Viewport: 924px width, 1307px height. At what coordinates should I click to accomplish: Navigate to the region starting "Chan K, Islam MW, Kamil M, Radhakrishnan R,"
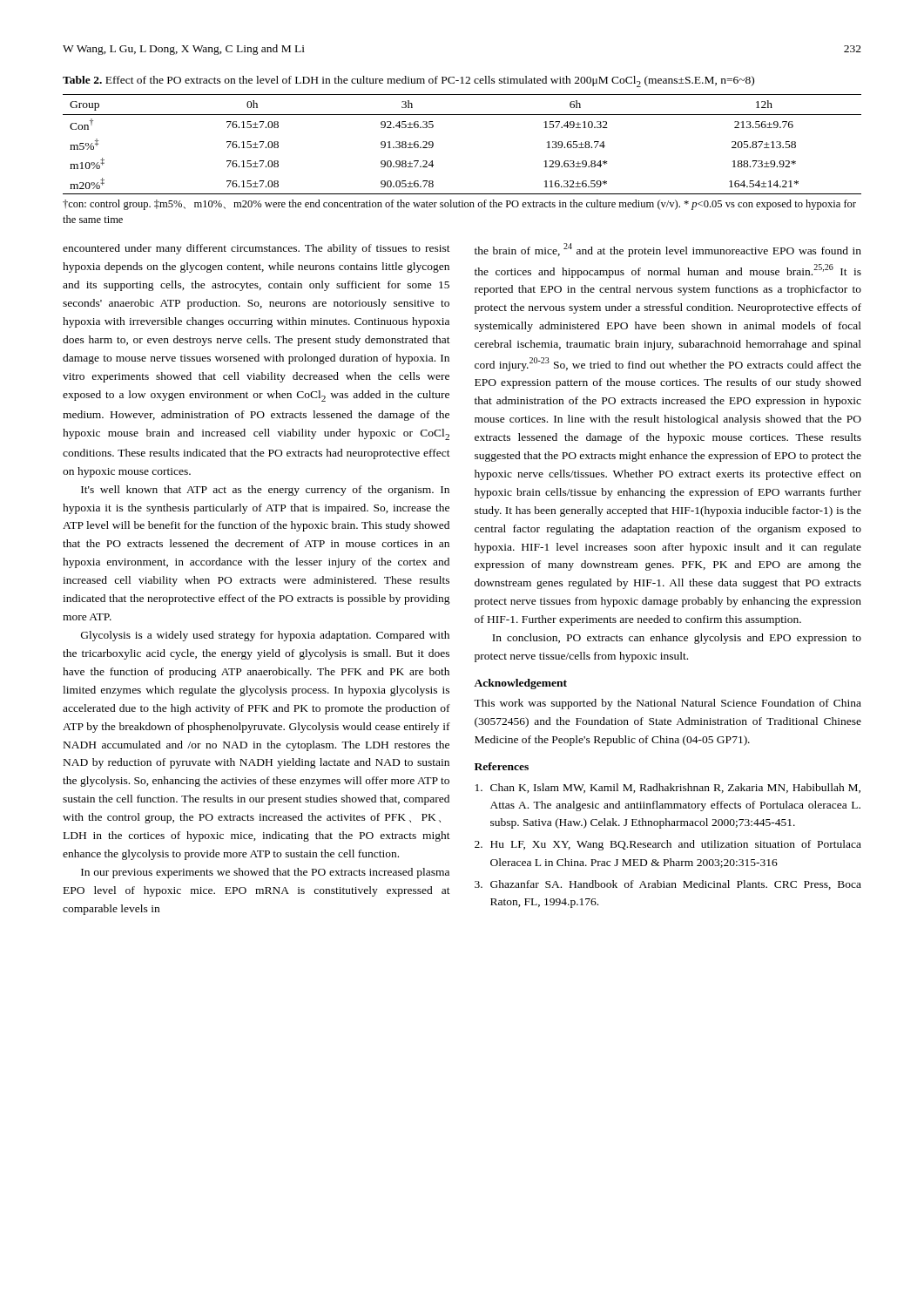[668, 805]
